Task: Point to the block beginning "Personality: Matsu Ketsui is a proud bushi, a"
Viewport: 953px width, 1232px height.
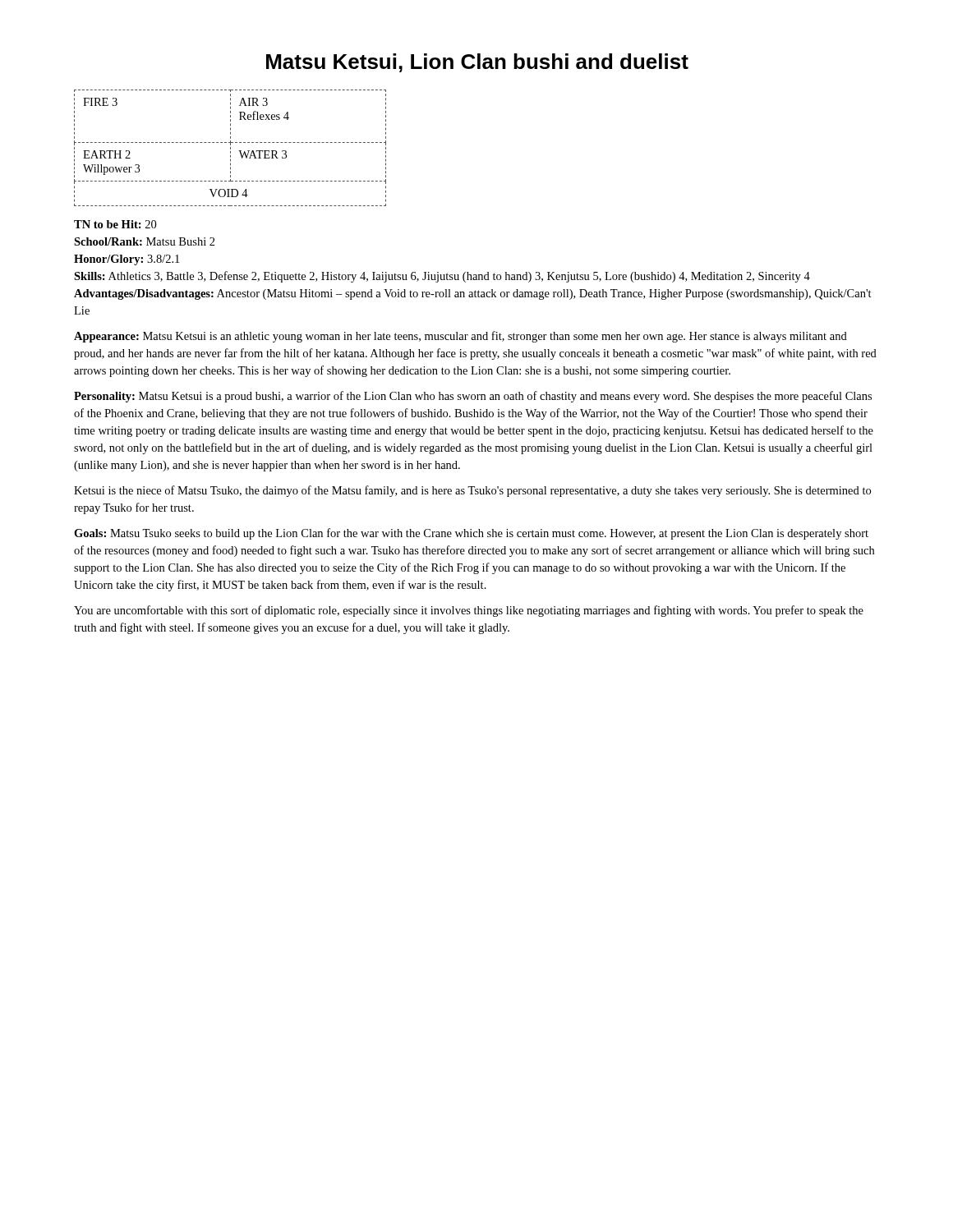Action: [x=476, y=431]
